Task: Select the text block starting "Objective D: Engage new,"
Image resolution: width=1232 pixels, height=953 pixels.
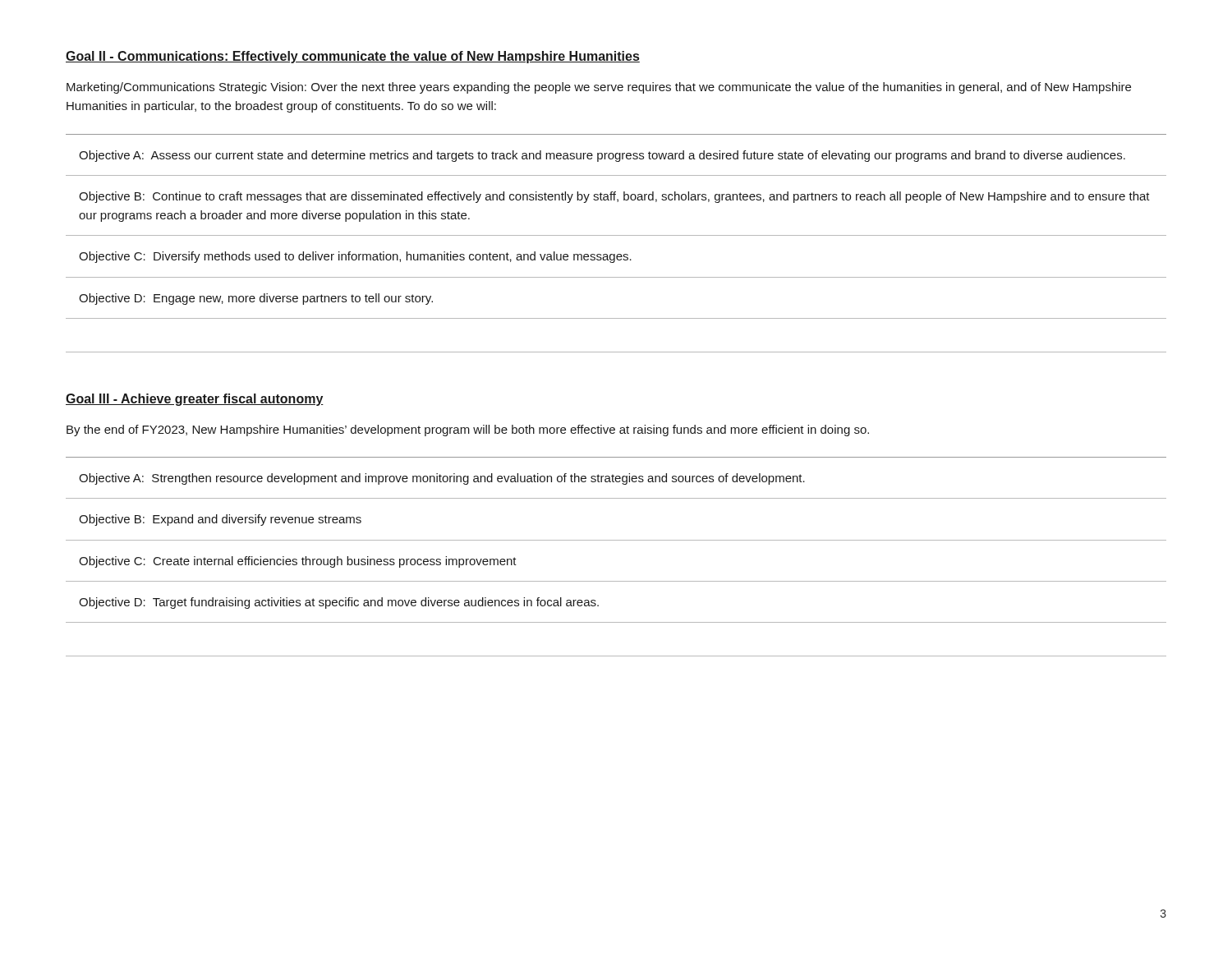Action: point(256,297)
